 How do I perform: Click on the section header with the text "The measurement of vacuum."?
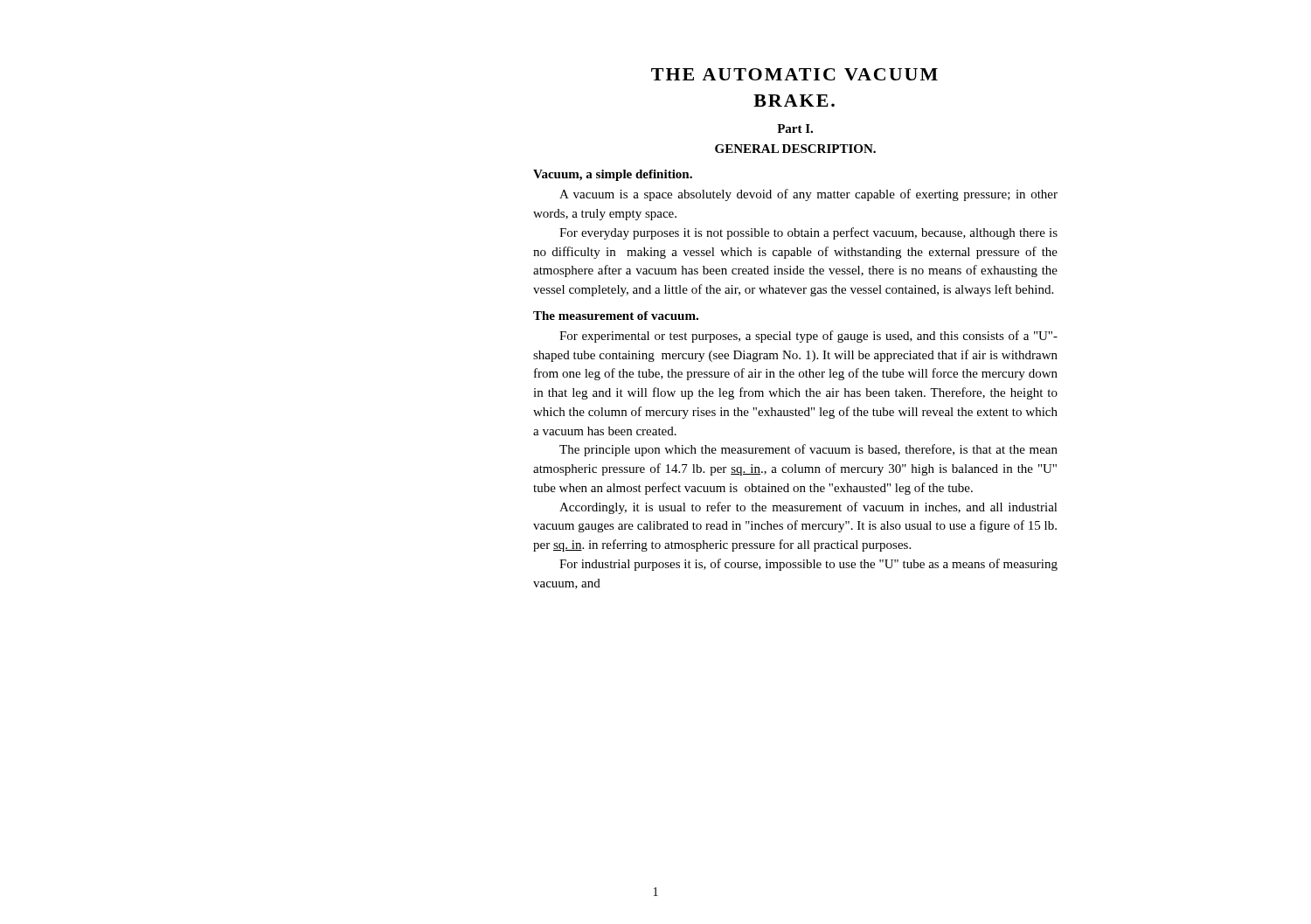[x=616, y=315]
